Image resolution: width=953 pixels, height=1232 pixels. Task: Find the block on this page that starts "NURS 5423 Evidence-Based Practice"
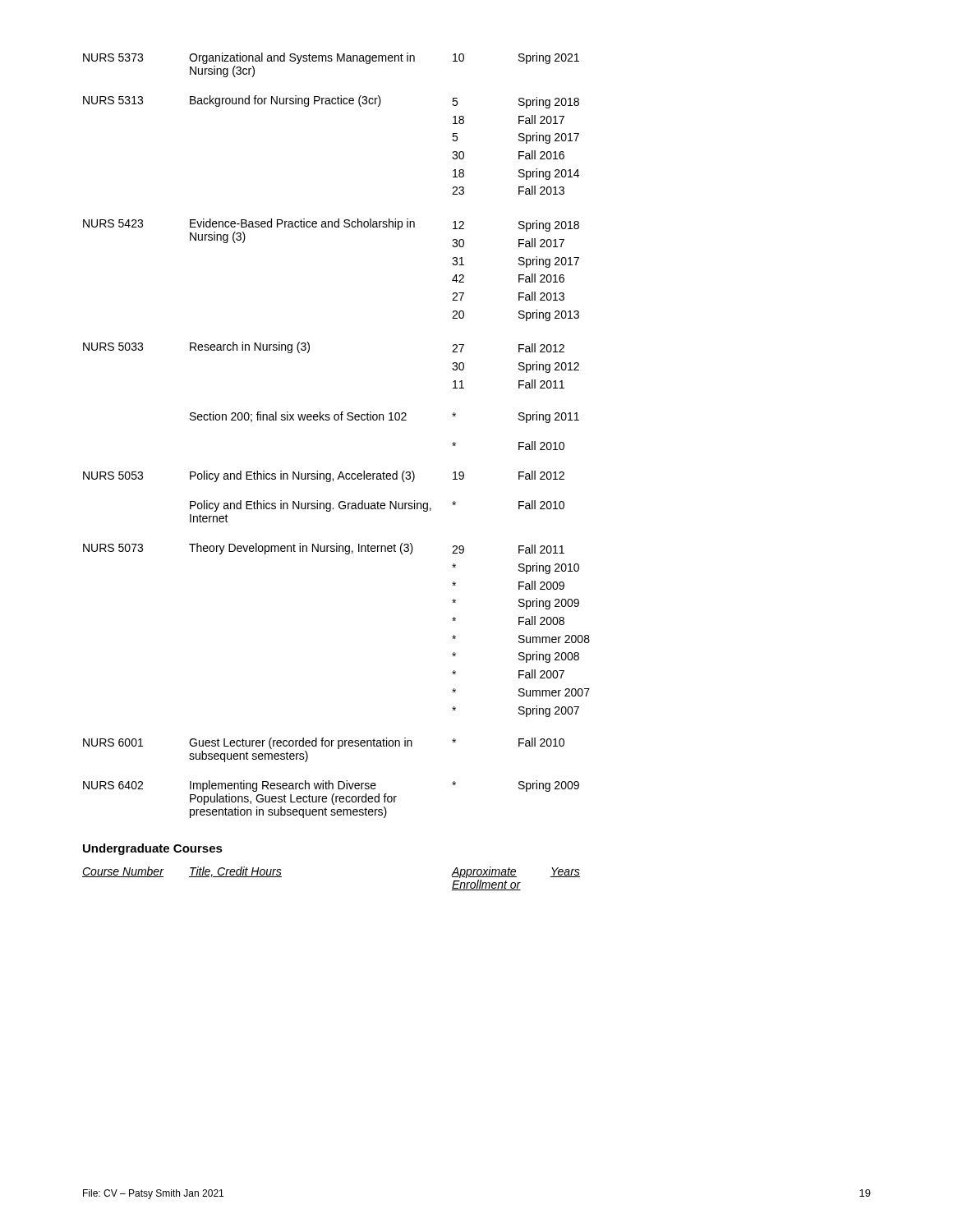[x=110, y=227]
